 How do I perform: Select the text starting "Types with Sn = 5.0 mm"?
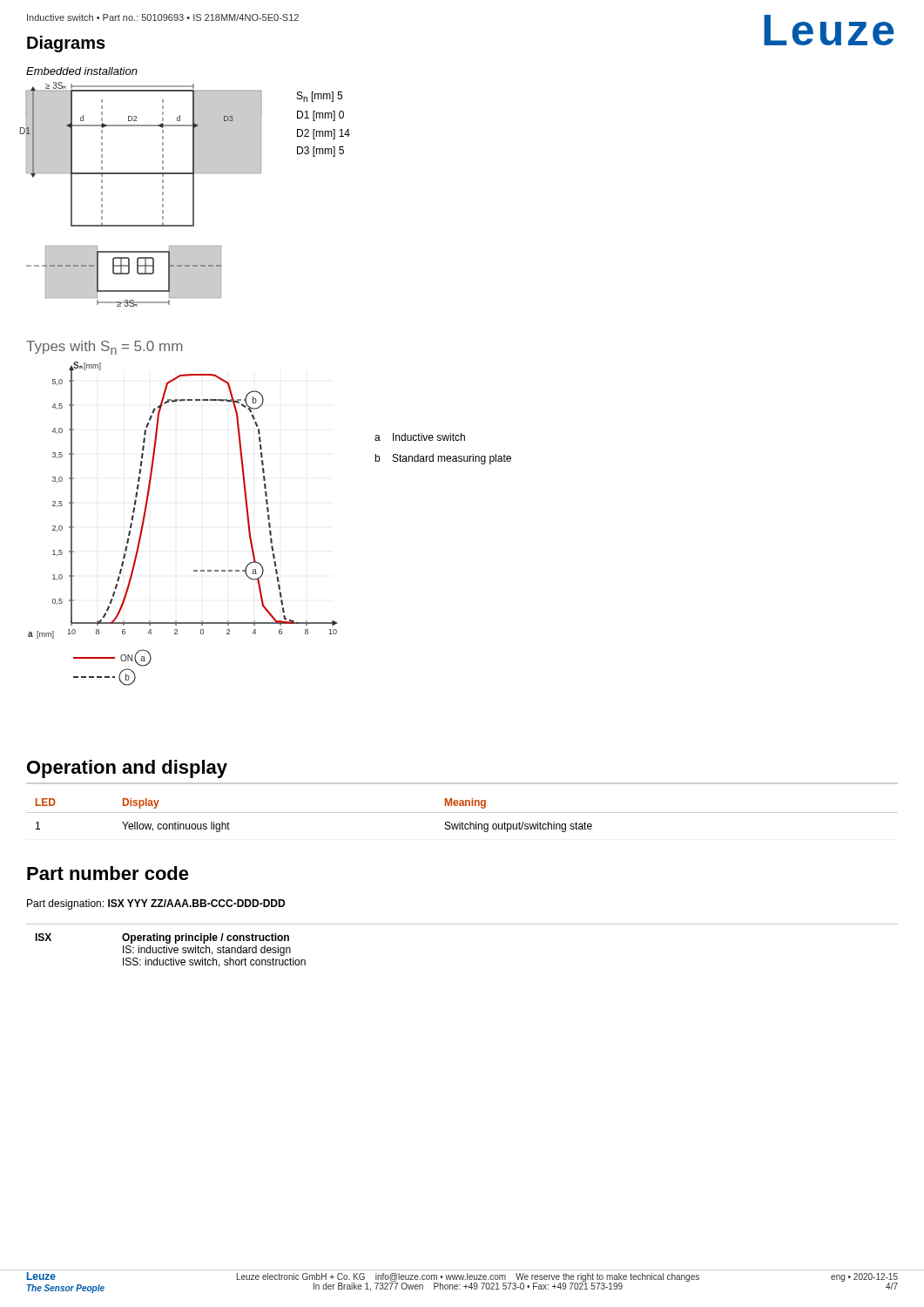pos(105,348)
